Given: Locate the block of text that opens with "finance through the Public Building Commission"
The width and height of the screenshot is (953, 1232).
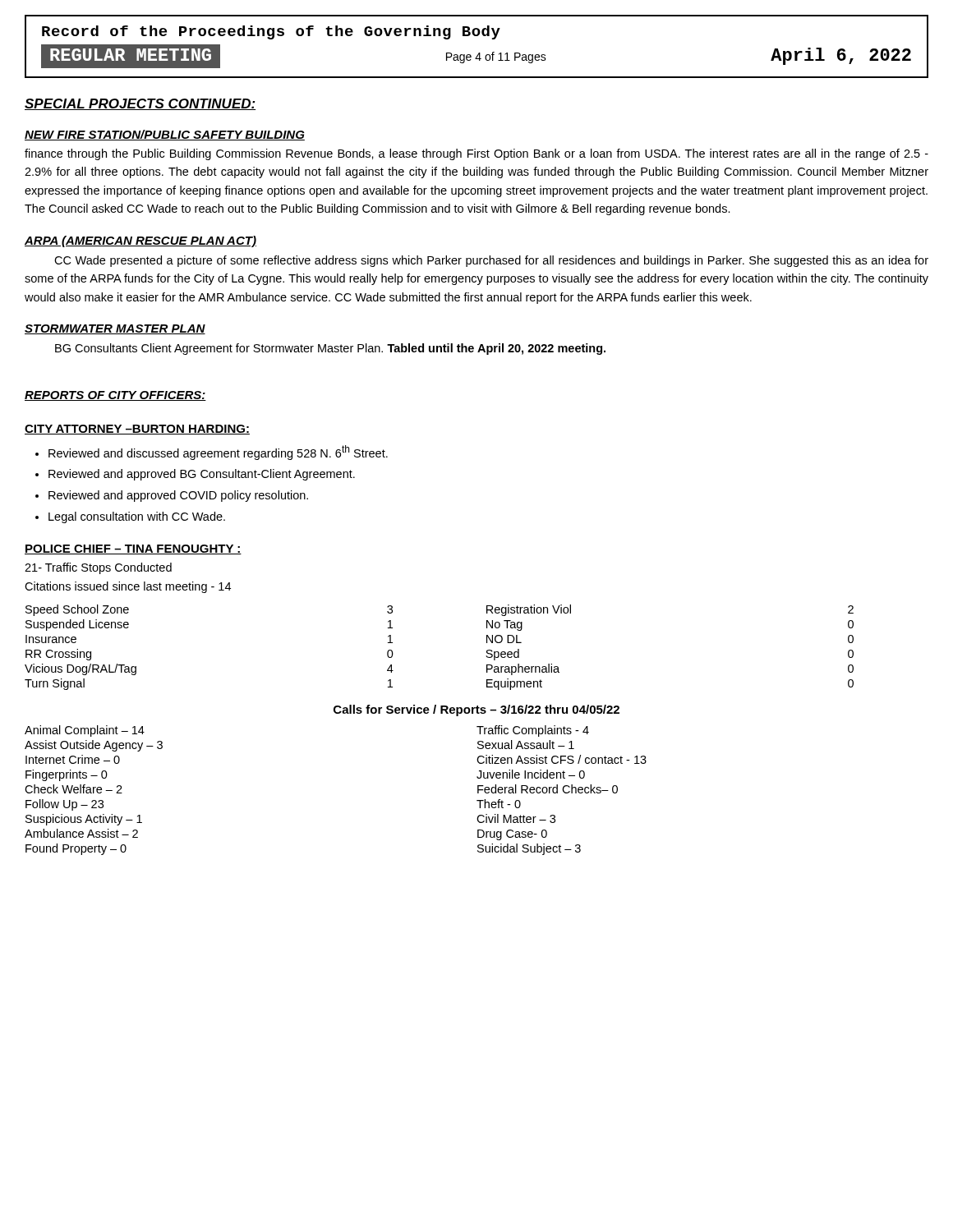Looking at the screenshot, I should click(x=476, y=181).
